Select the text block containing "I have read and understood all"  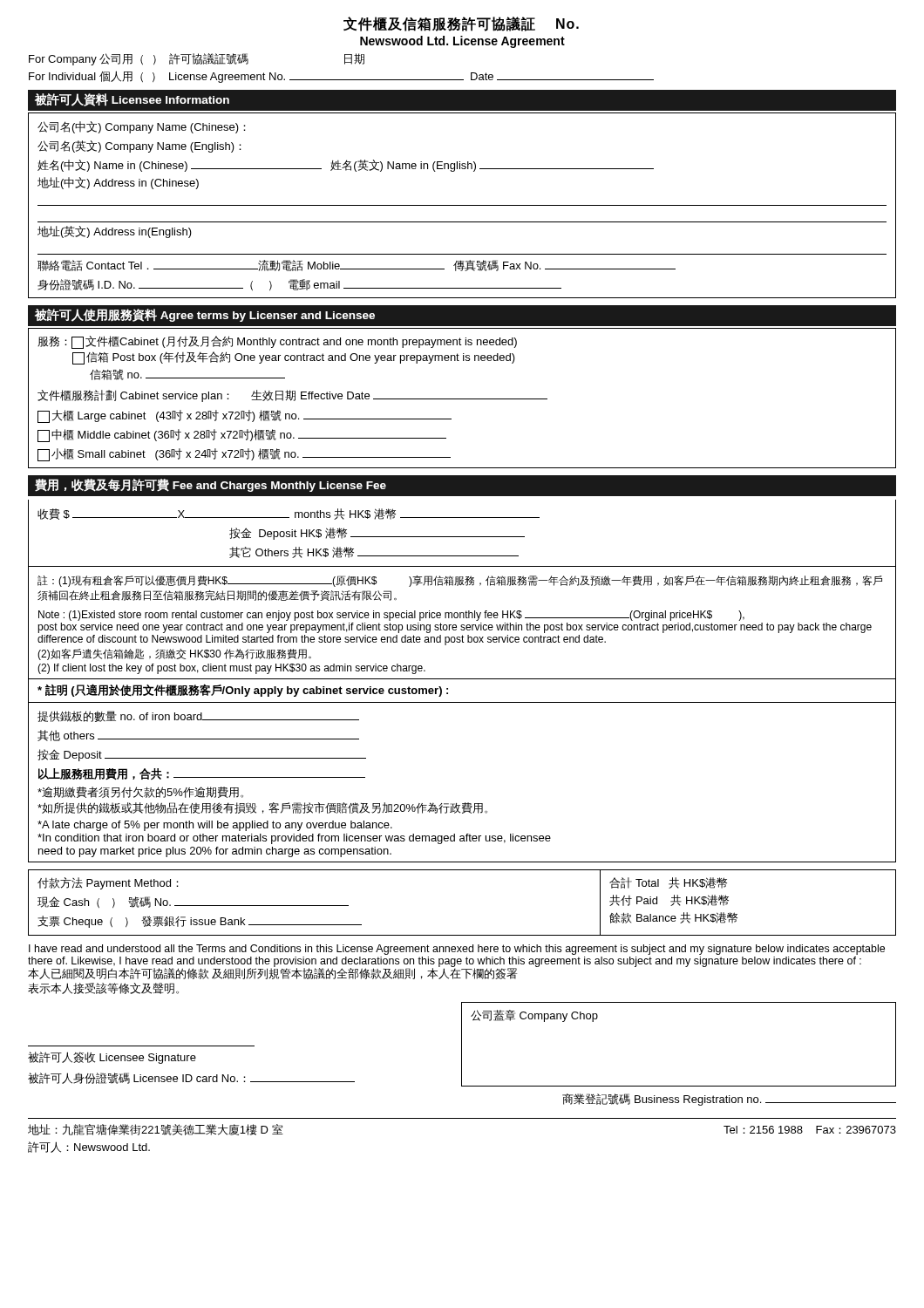(x=457, y=969)
